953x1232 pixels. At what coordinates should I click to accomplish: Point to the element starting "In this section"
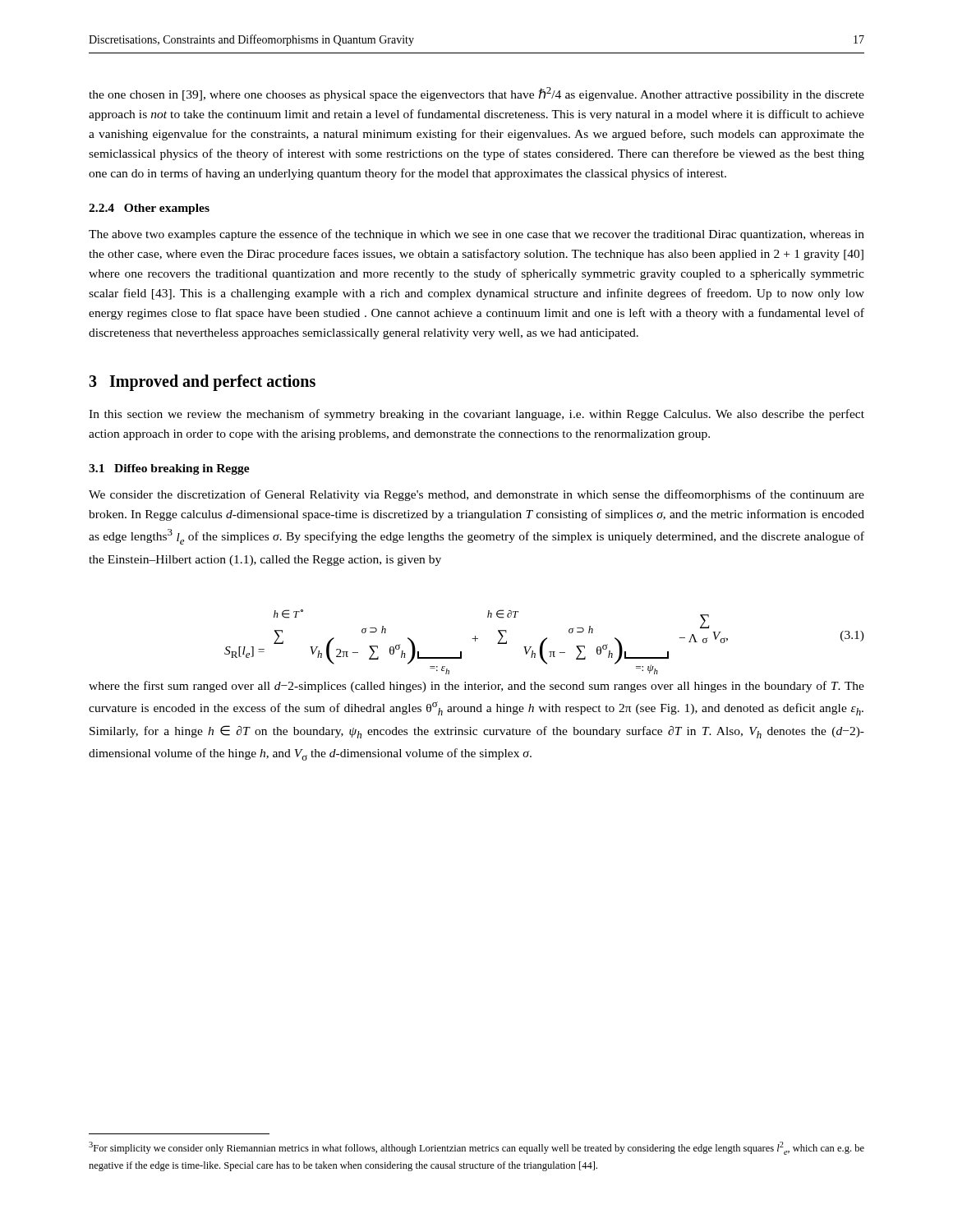pos(476,424)
